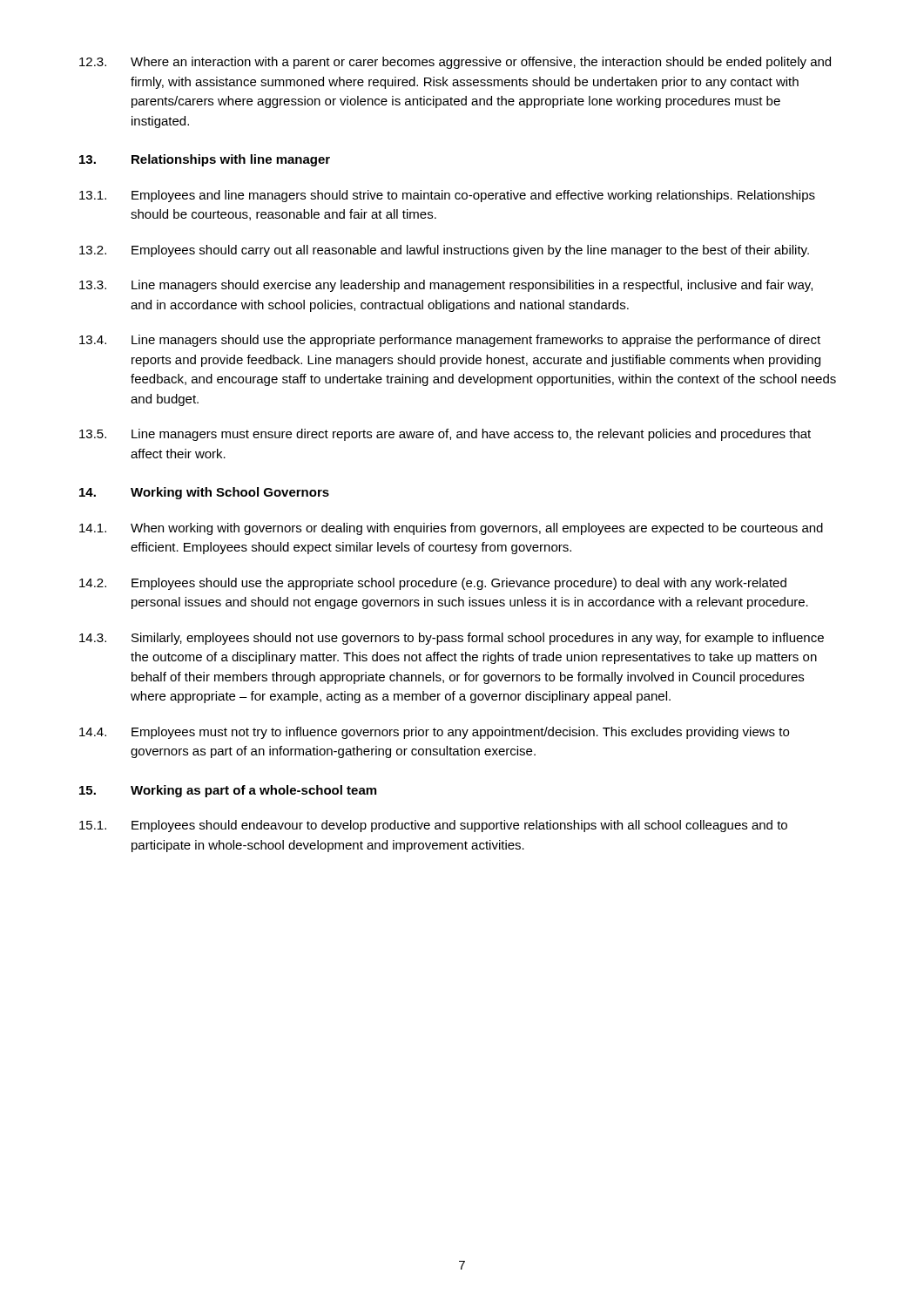Navigate to the region starting "13.3. Line managers should exercise any leadership"
Viewport: 924px width, 1307px height.
point(458,295)
